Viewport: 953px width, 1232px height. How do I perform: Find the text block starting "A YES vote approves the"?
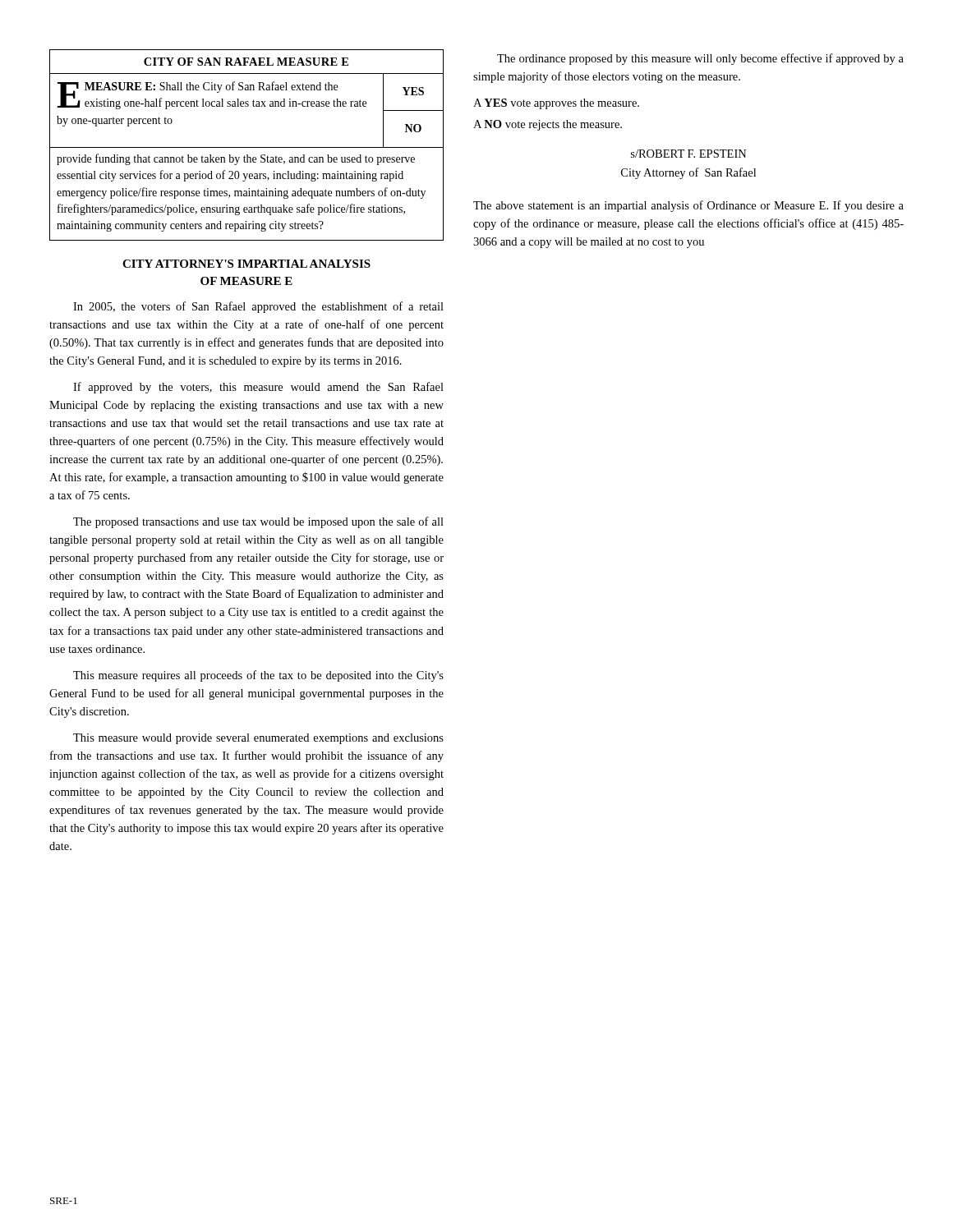[x=557, y=103]
